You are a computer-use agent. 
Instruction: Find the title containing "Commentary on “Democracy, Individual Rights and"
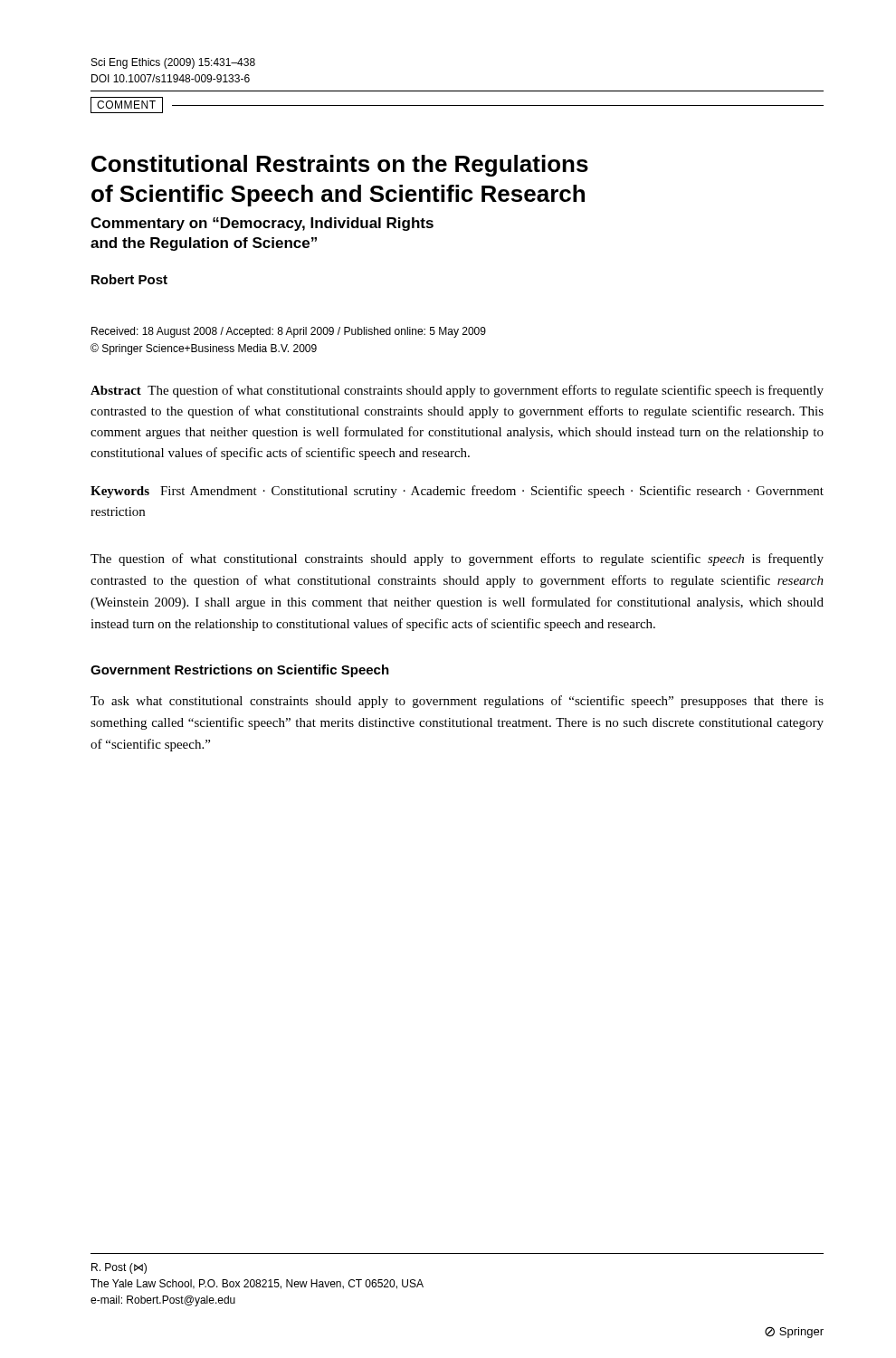coord(262,233)
